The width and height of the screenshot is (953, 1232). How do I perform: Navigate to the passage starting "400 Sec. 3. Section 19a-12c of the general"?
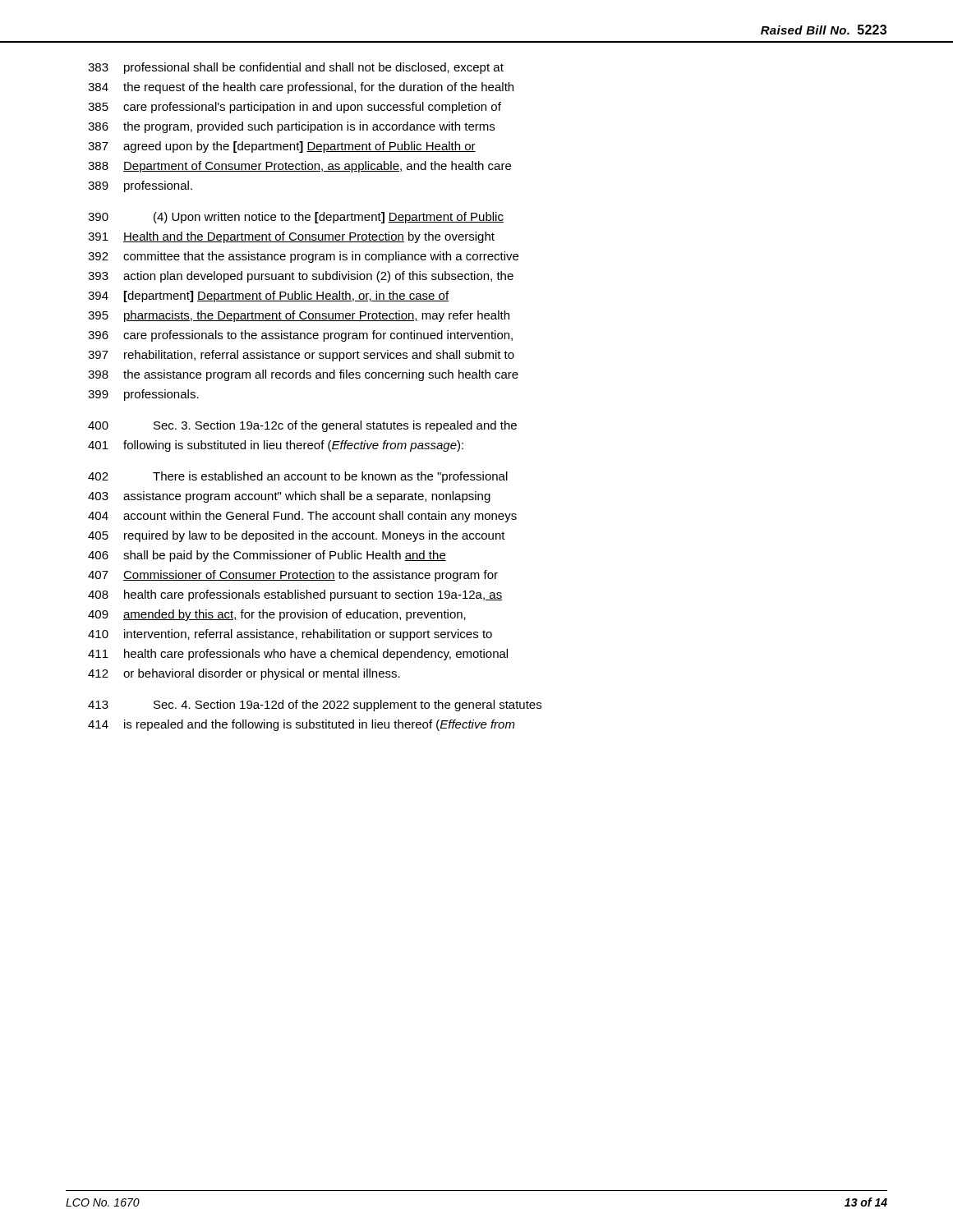pos(476,435)
